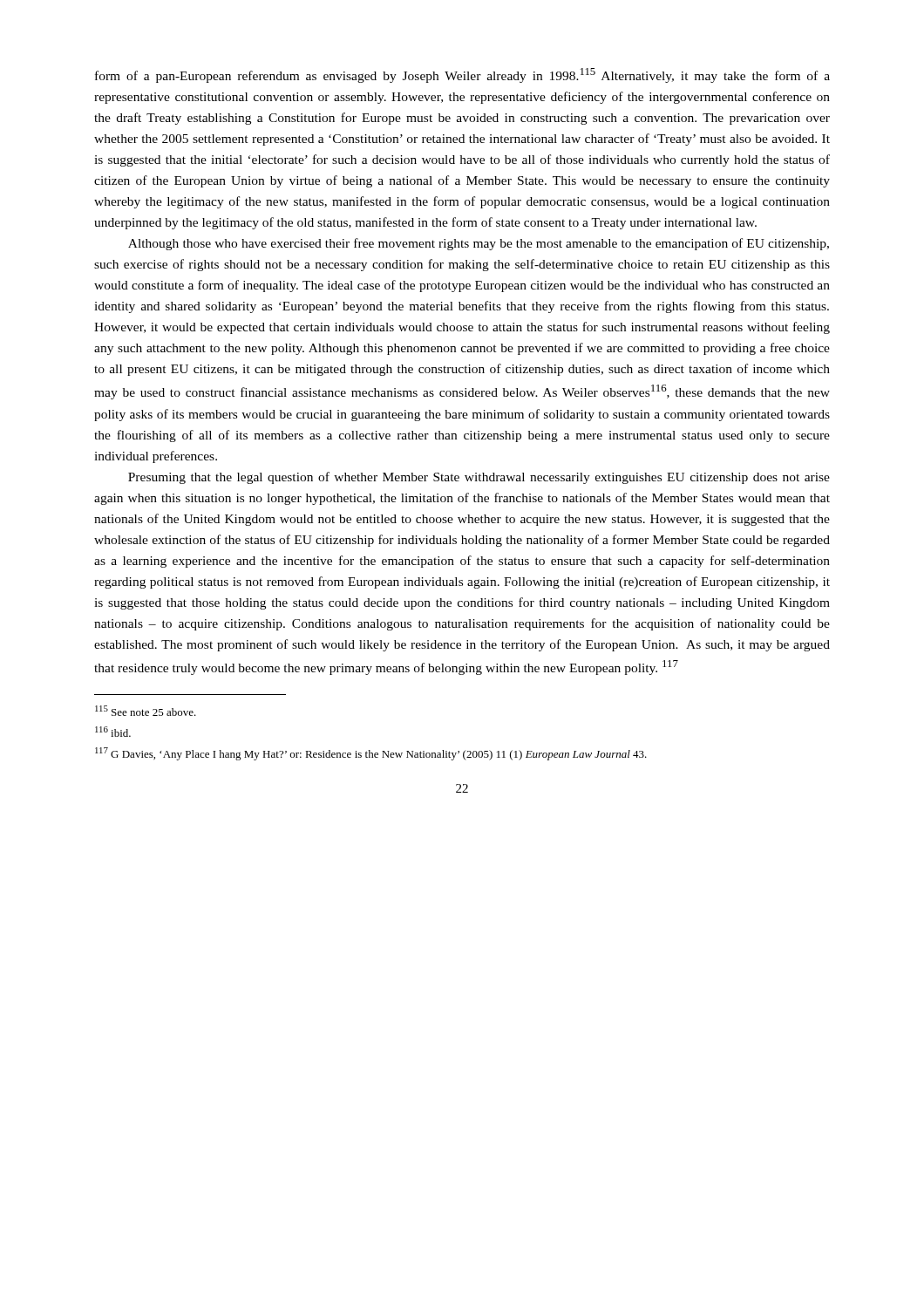Image resolution: width=924 pixels, height=1308 pixels.
Task: Find "115 See note 25 above." on this page
Action: point(146,711)
